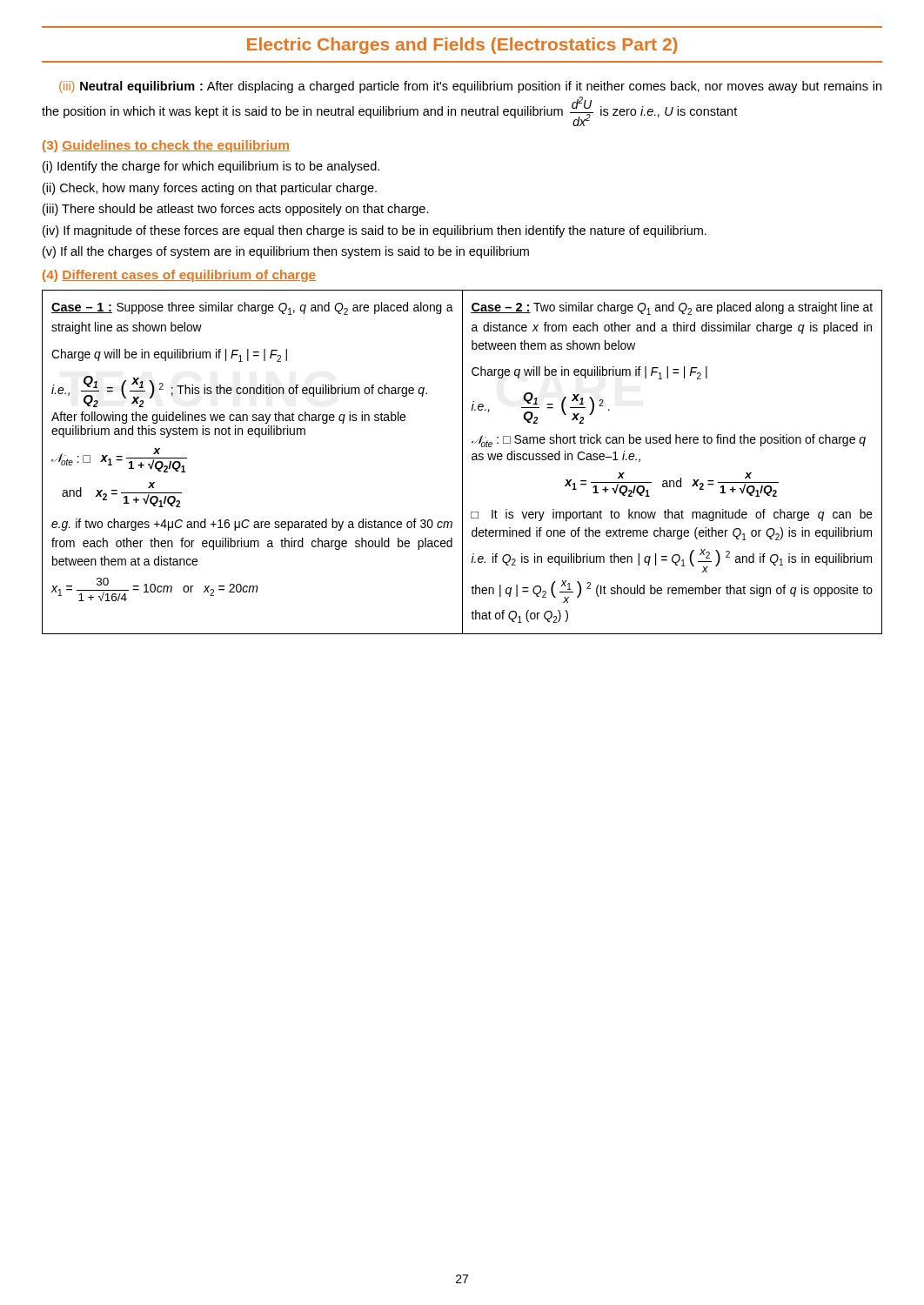924x1305 pixels.
Task: Click on the region starting "(iv) If magnitude of these forces"
Action: click(x=374, y=230)
